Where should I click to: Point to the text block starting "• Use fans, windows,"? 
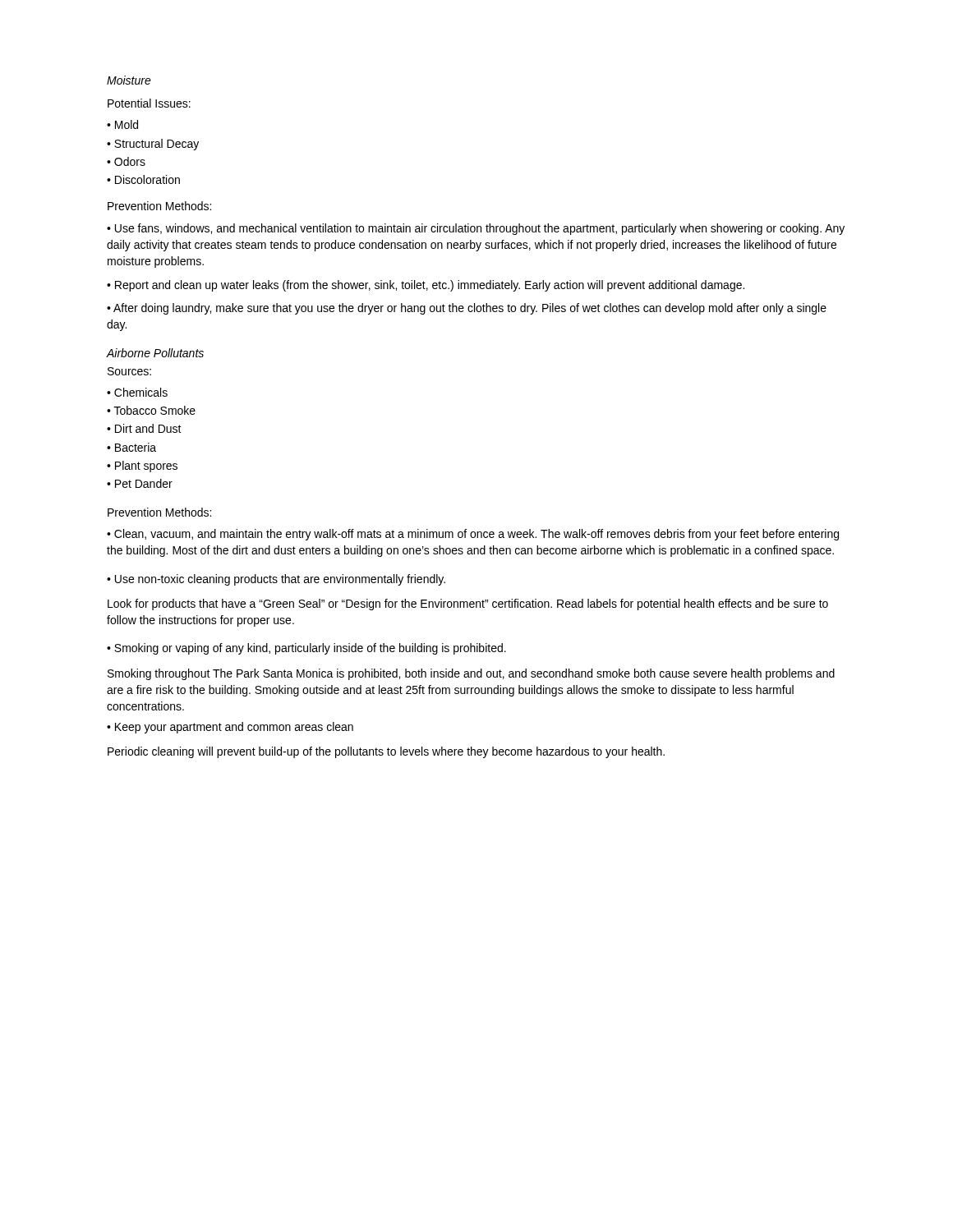pyautogui.click(x=476, y=245)
